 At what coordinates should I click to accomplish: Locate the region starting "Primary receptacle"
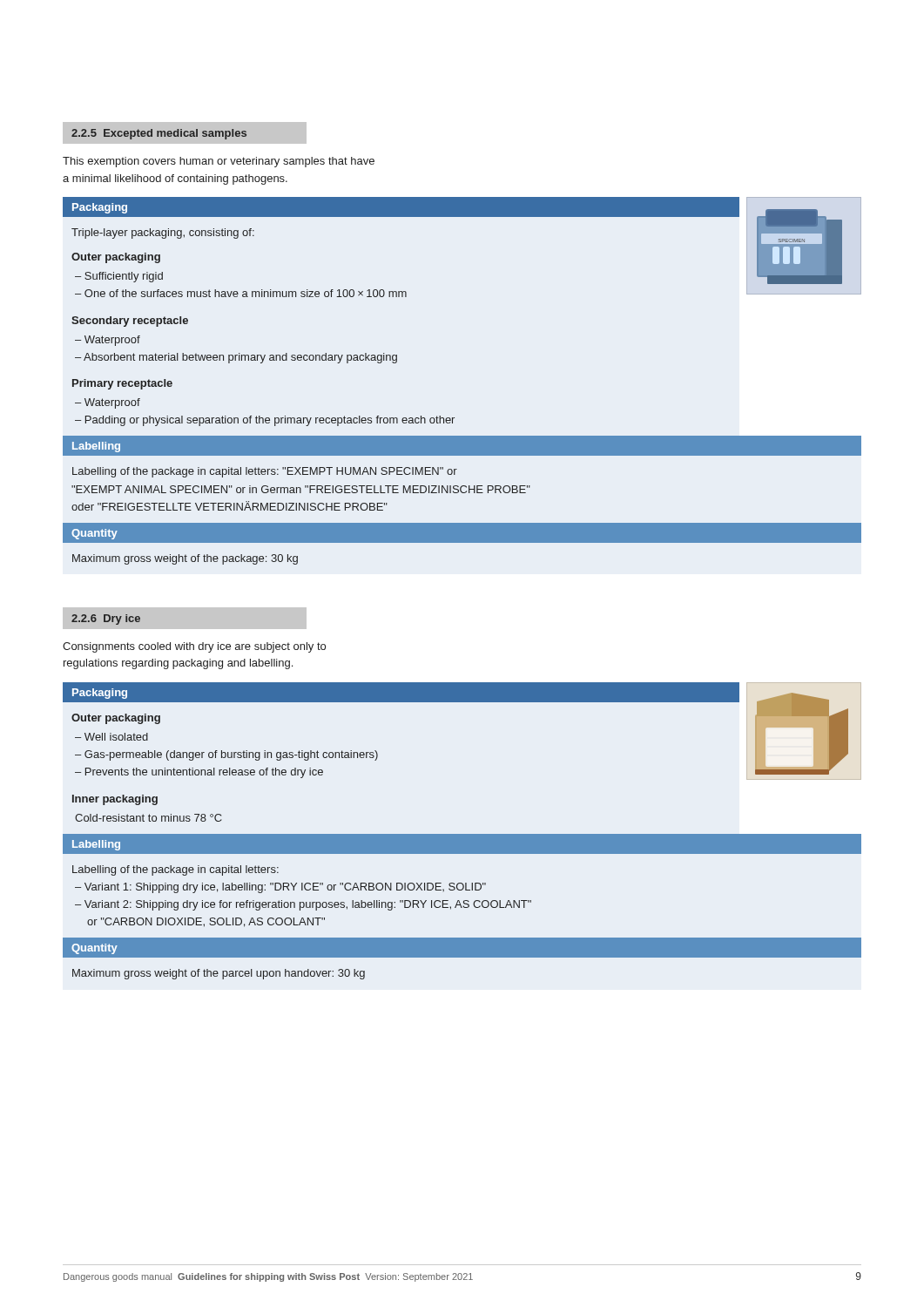tap(122, 383)
